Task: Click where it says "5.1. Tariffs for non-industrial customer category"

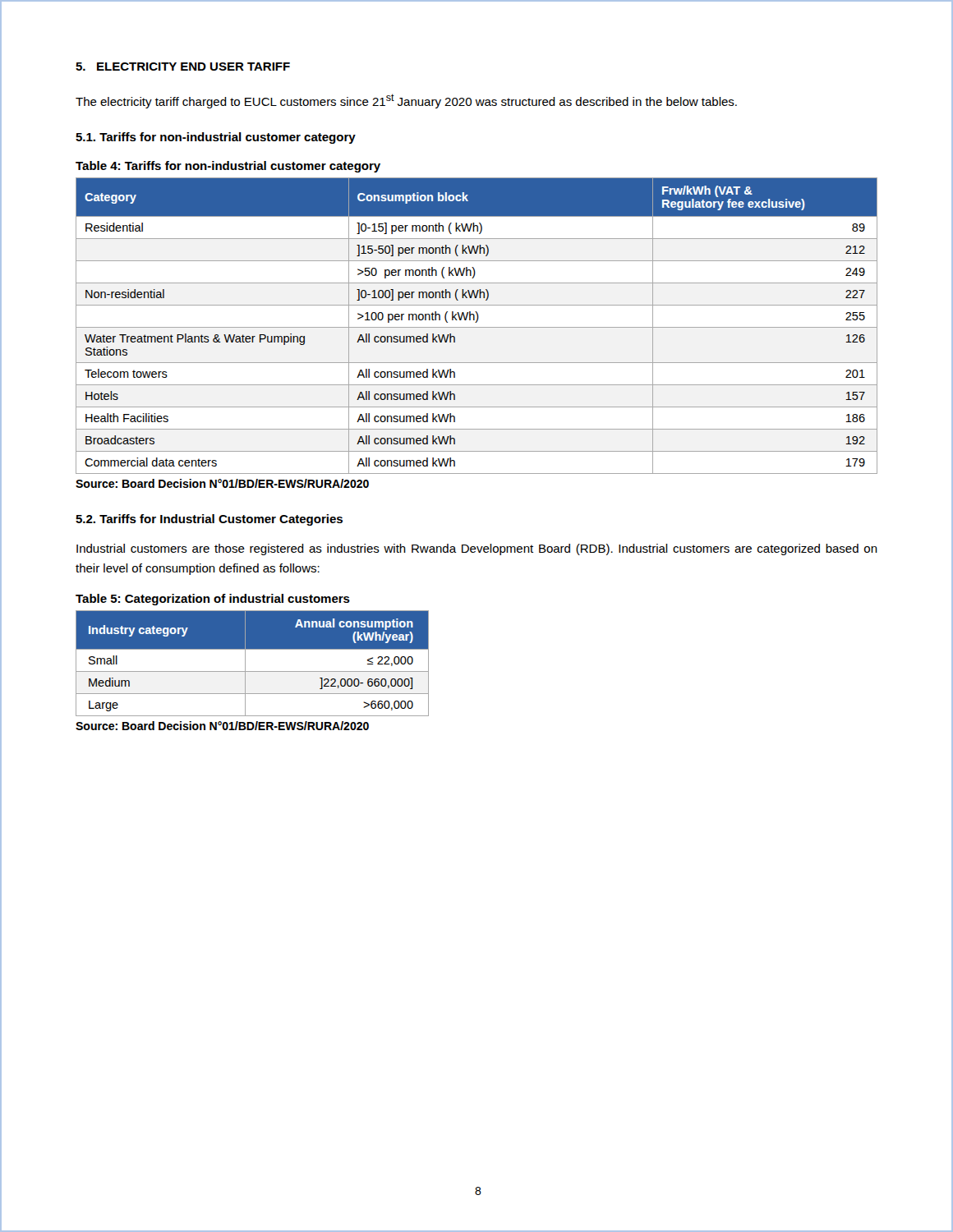Action: pyautogui.click(x=216, y=137)
